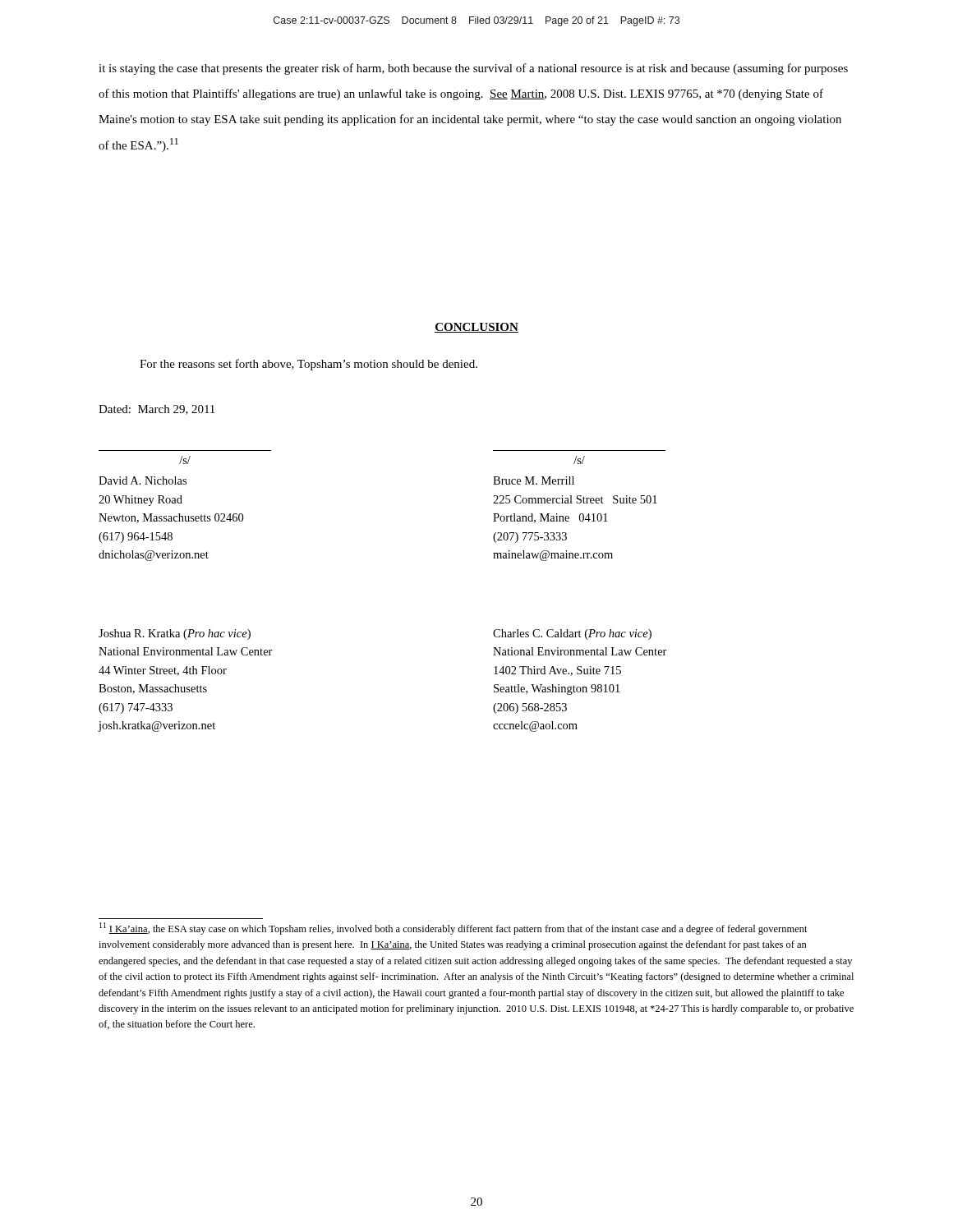This screenshot has width=953, height=1232.
Task: Find the text block starting "/s/ David A."
Action: 185,506
